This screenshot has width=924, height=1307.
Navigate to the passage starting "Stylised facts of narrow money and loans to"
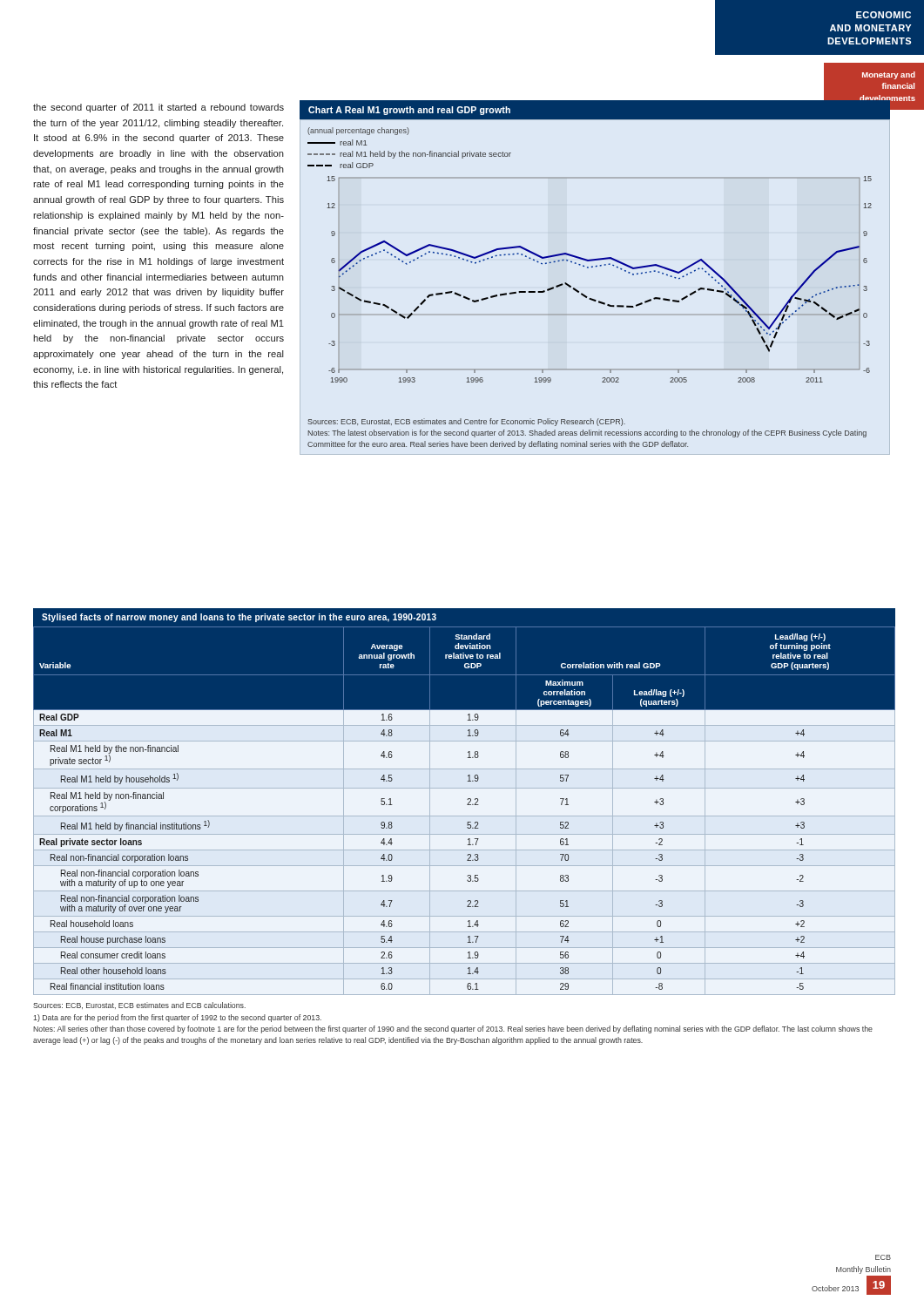[x=239, y=617]
